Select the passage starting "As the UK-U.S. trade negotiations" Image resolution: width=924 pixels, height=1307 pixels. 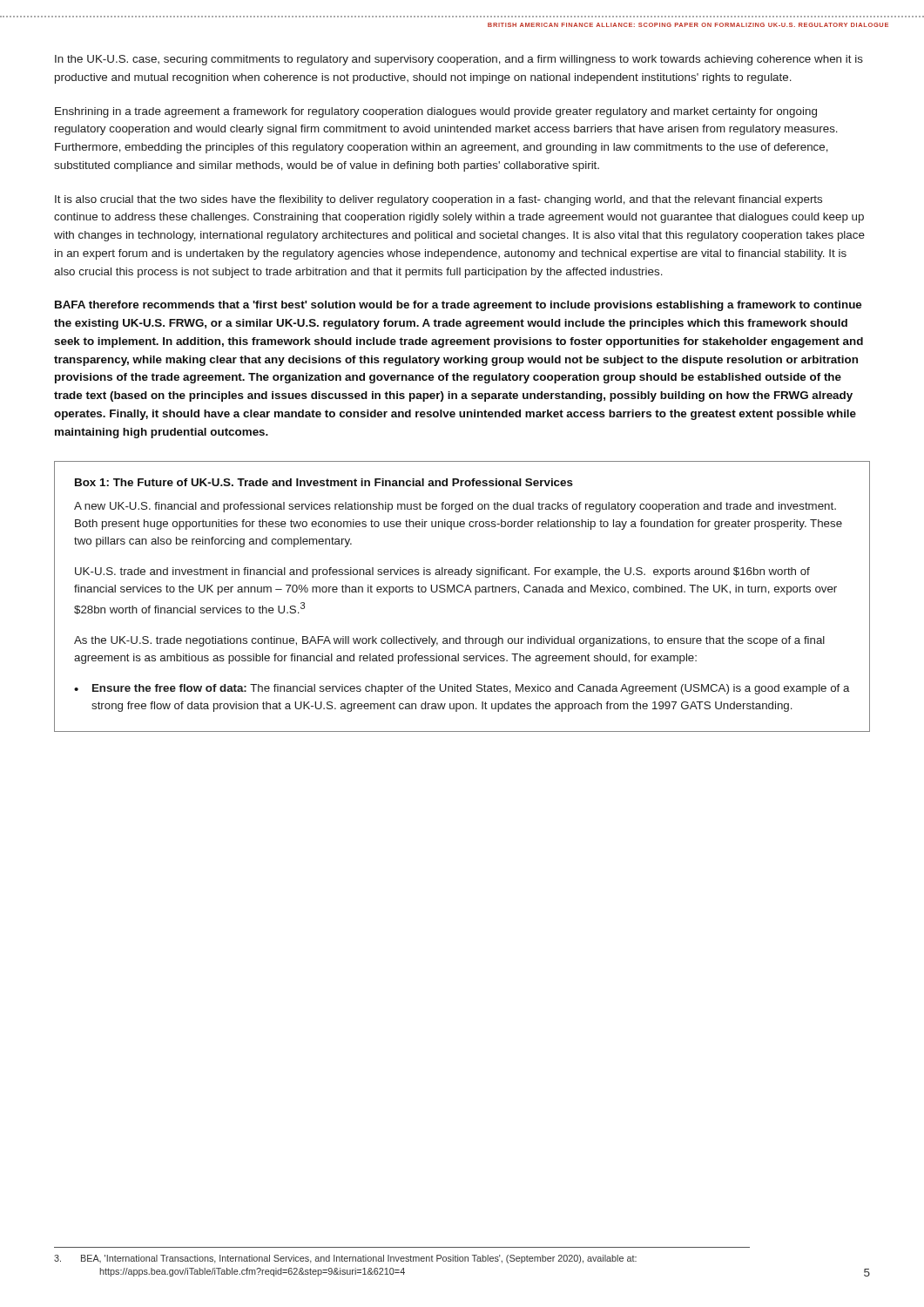[450, 649]
